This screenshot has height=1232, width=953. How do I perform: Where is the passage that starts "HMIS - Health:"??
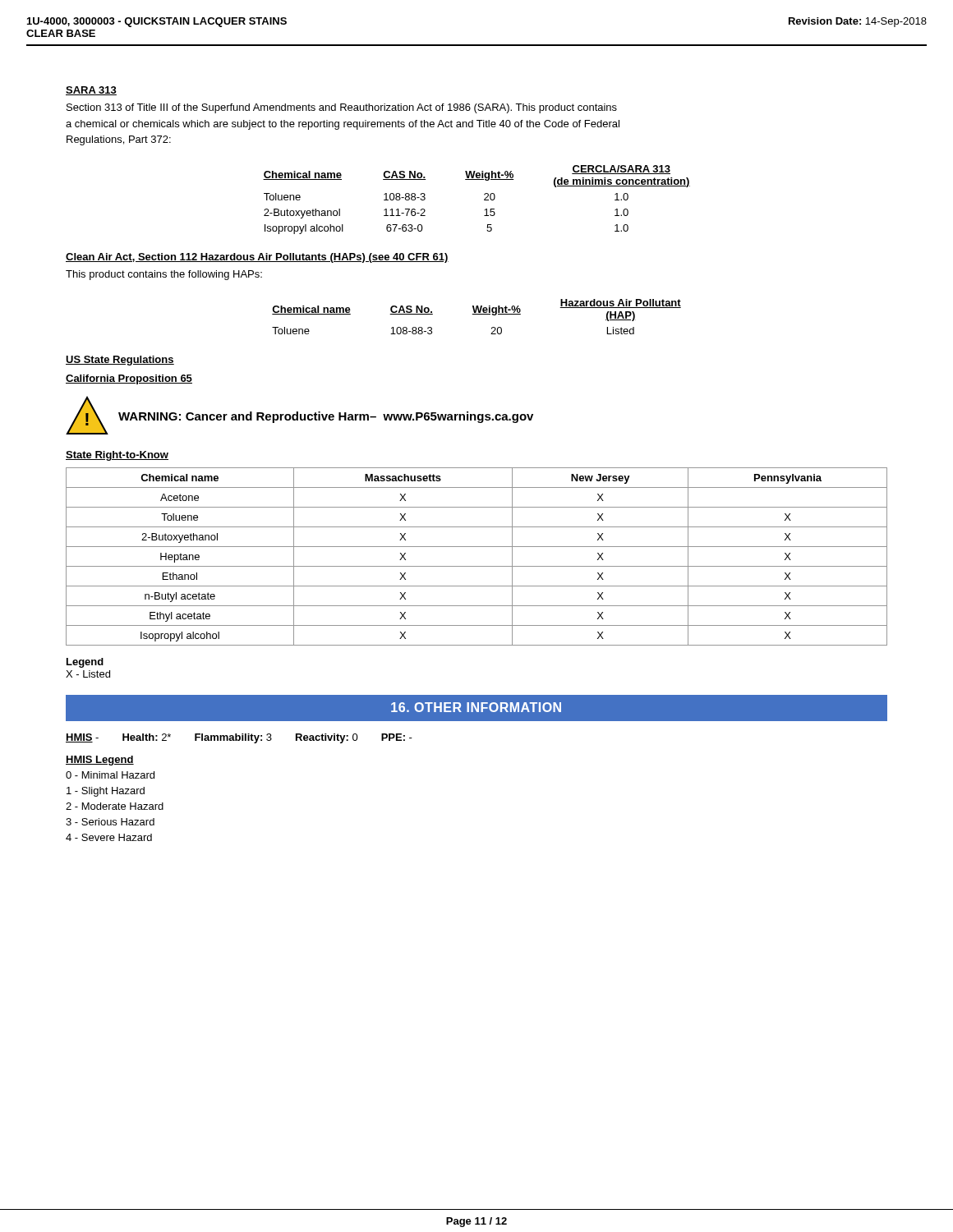(x=239, y=737)
